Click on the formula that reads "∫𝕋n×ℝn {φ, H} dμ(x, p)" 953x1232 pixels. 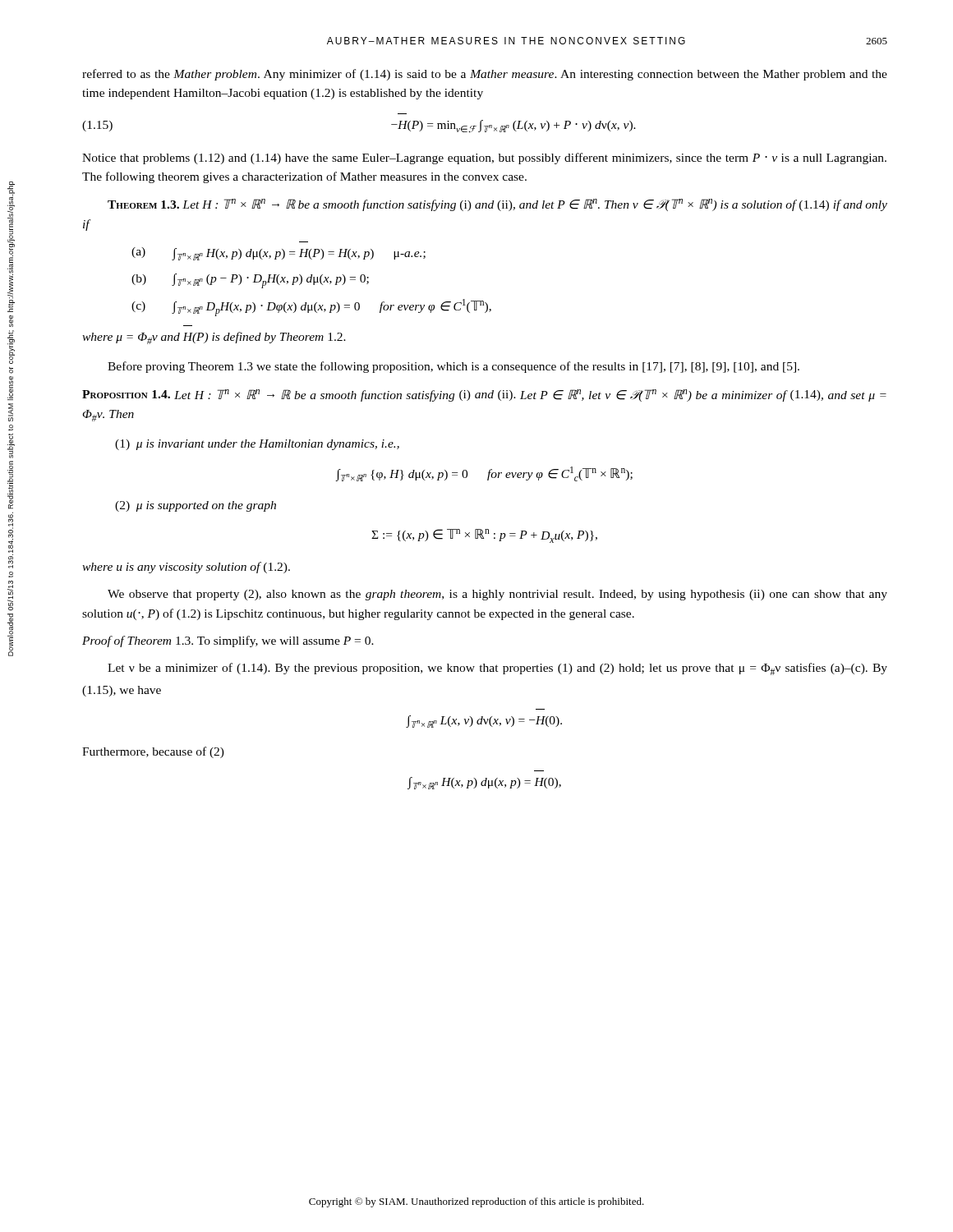tap(485, 474)
